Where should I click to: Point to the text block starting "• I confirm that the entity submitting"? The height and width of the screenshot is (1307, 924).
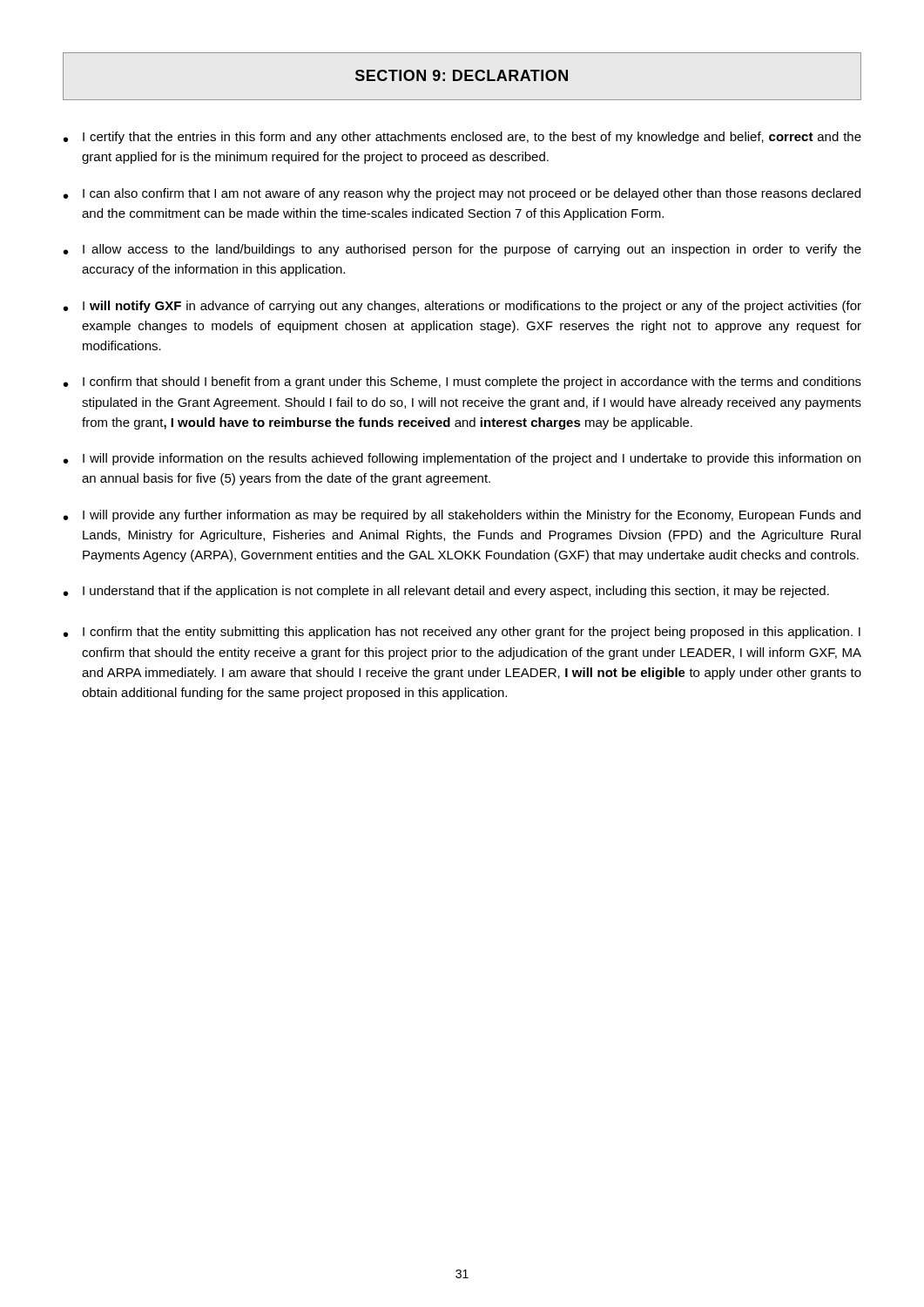click(462, 662)
